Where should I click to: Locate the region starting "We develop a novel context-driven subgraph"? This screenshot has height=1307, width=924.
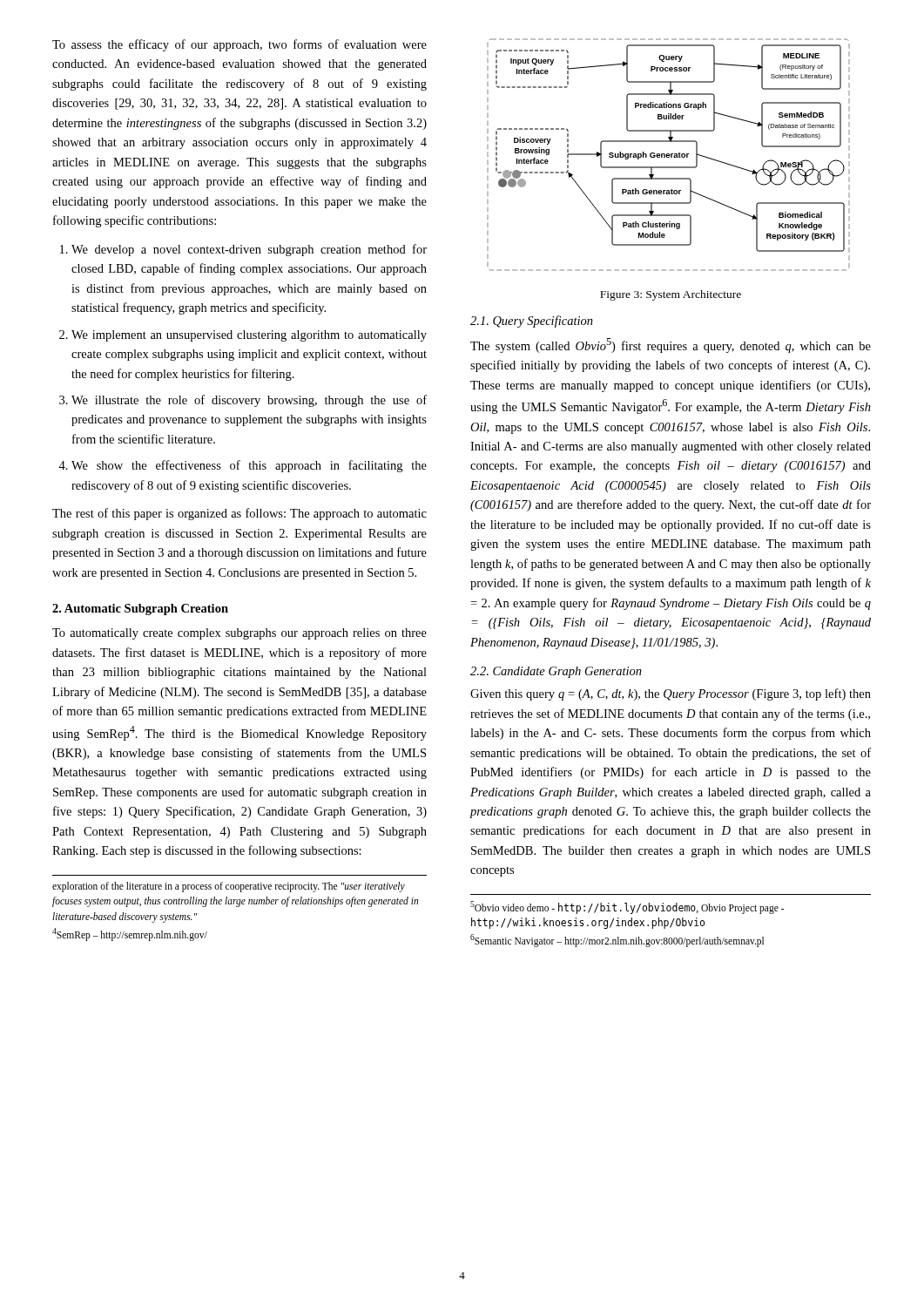tap(249, 278)
